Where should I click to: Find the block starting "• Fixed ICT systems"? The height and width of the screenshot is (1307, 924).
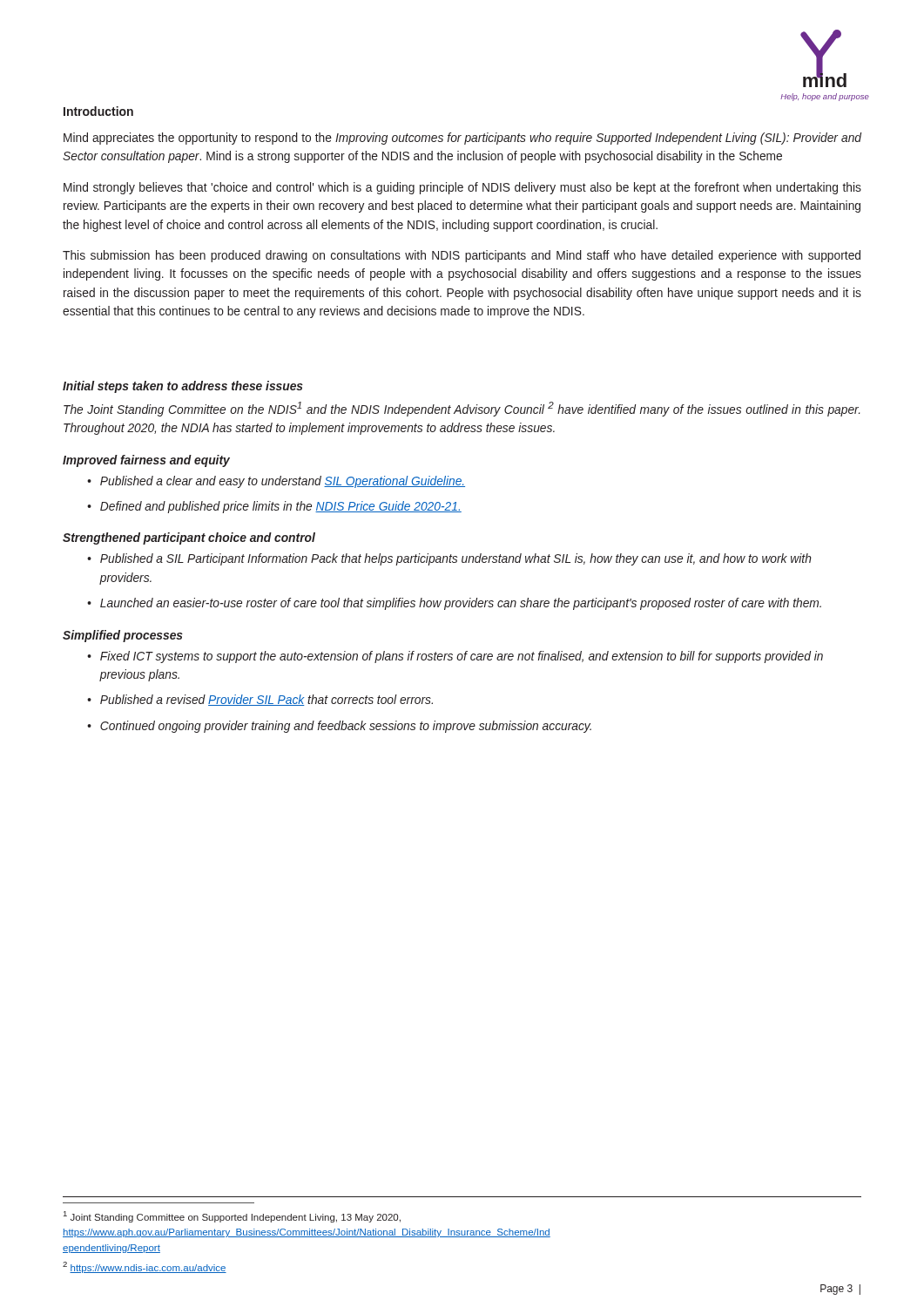point(474,666)
